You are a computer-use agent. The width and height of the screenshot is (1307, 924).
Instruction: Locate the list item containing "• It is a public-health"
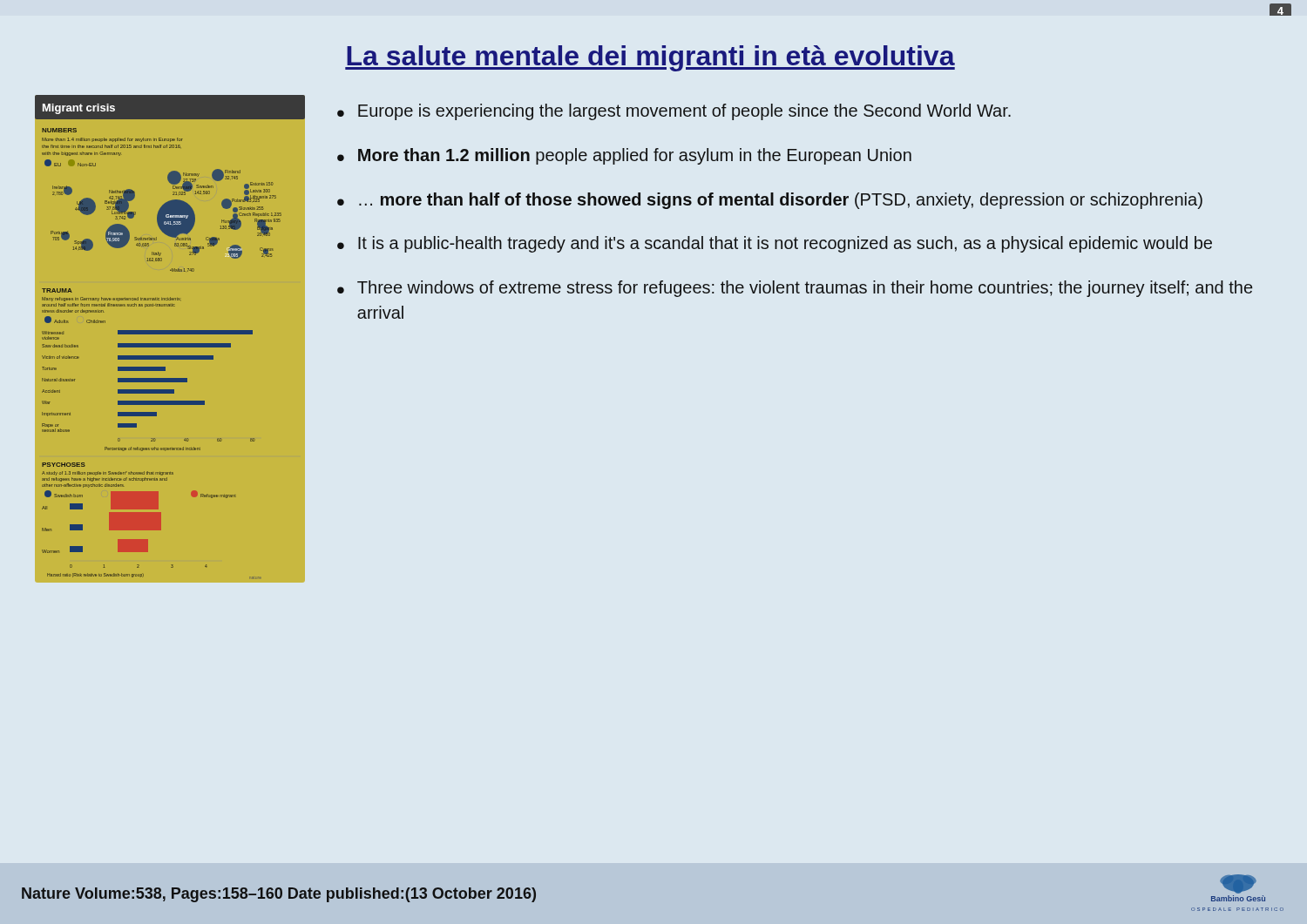point(801,245)
